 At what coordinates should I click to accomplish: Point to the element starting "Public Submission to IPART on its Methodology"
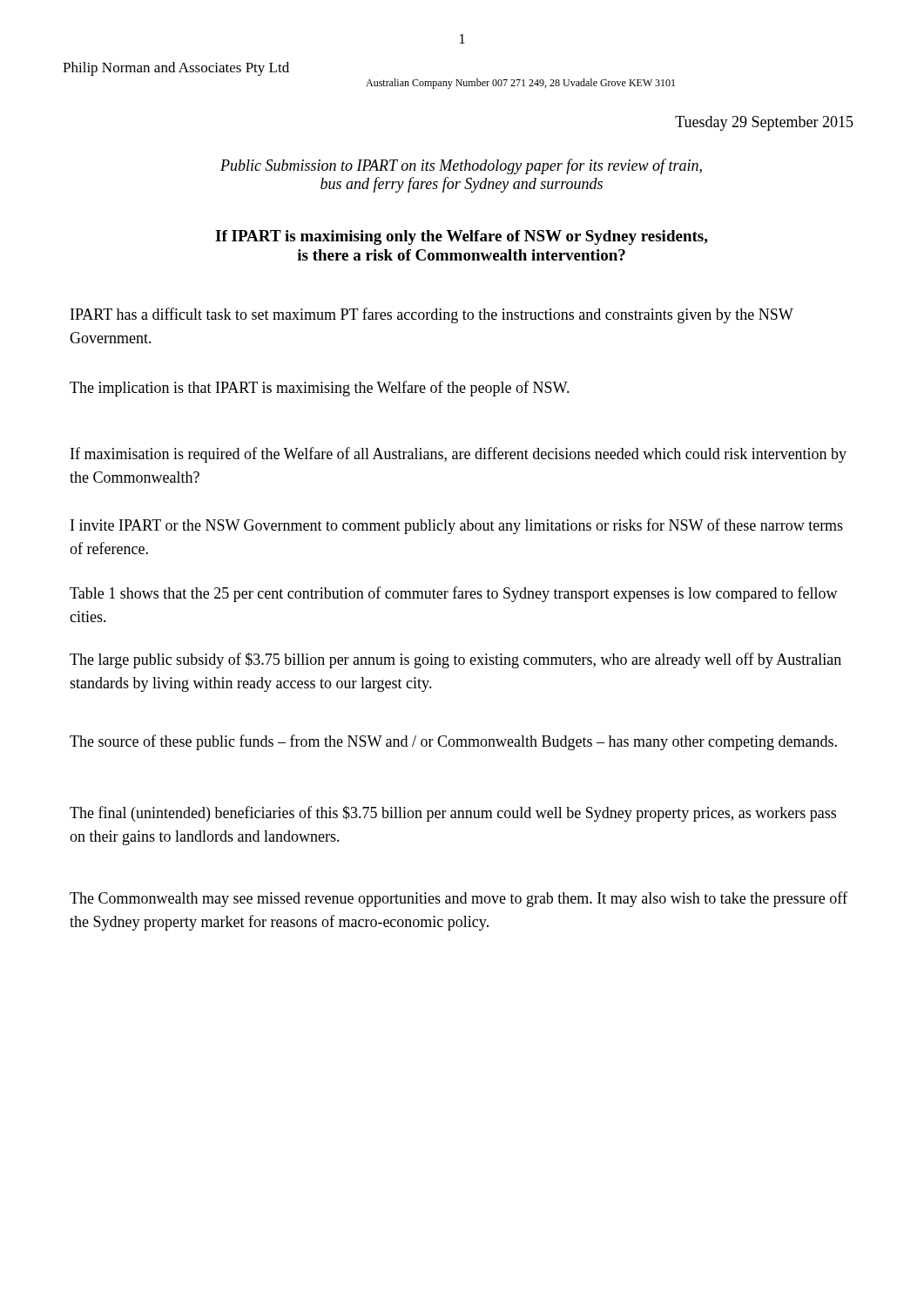pos(462,175)
